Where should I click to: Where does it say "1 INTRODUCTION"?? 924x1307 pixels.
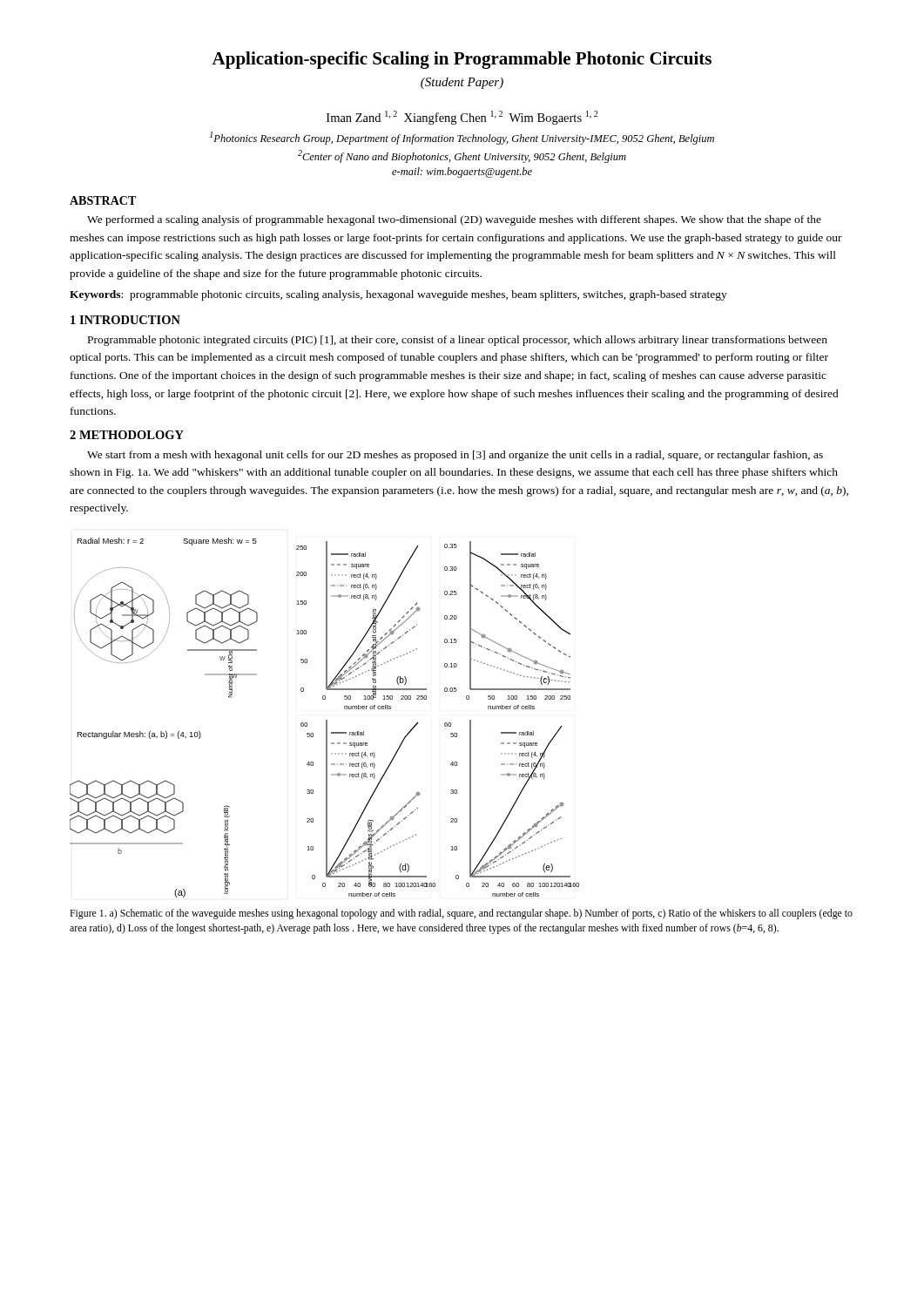click(125, 320)
